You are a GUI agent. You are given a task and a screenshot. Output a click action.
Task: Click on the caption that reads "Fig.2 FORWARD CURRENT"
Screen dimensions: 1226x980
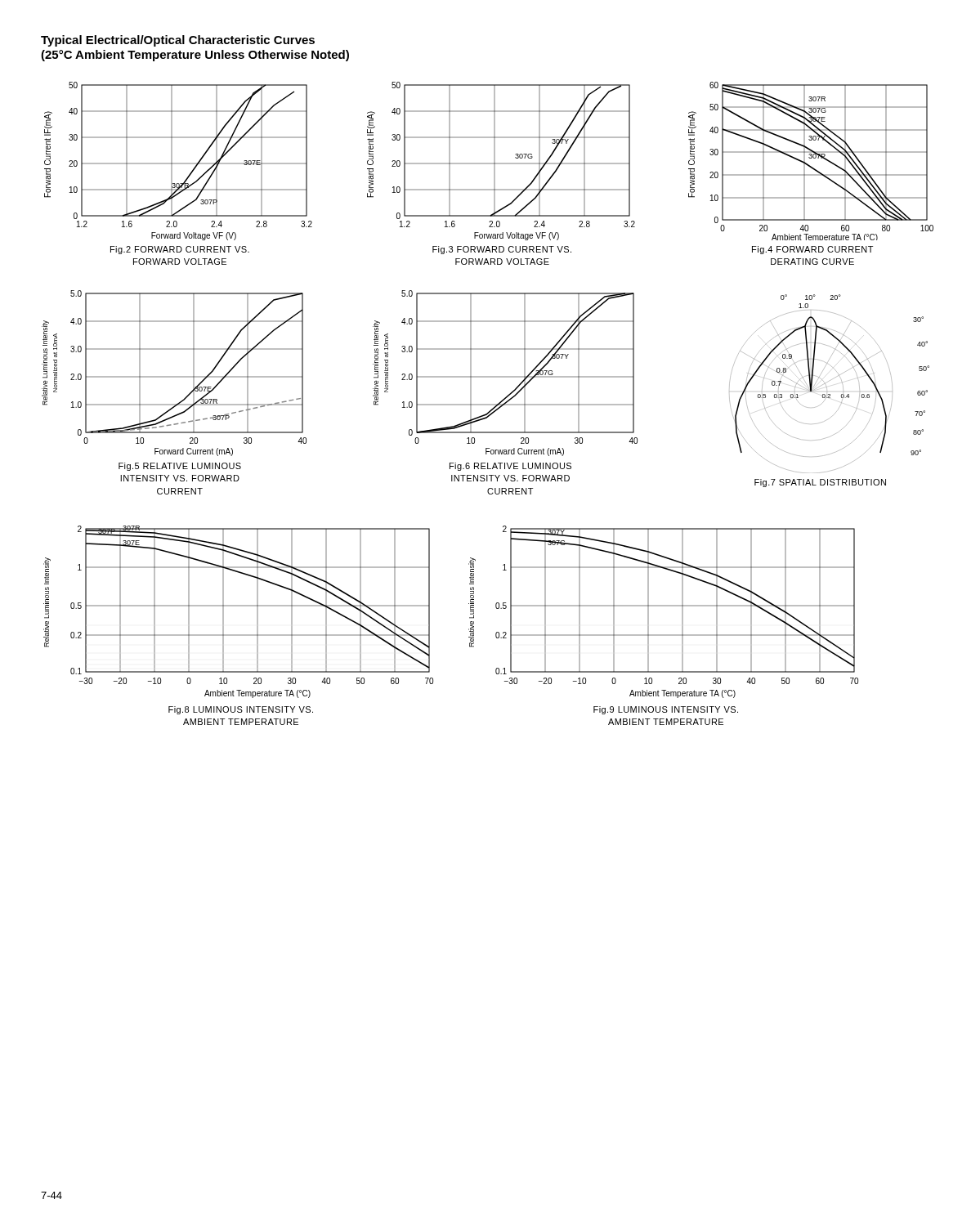(x=180, y=256)
